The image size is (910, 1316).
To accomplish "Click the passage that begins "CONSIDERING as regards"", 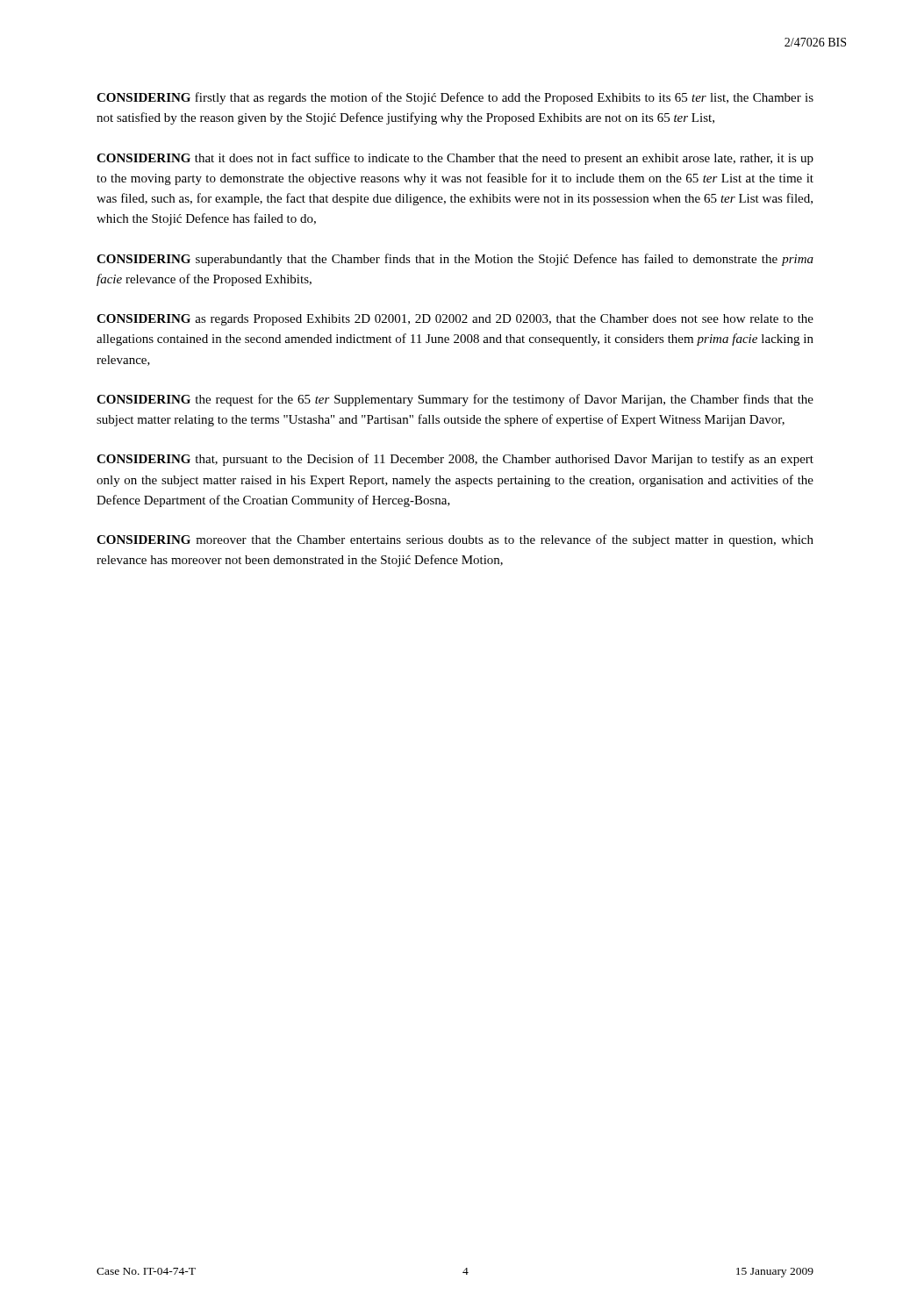I will point(455,339).
